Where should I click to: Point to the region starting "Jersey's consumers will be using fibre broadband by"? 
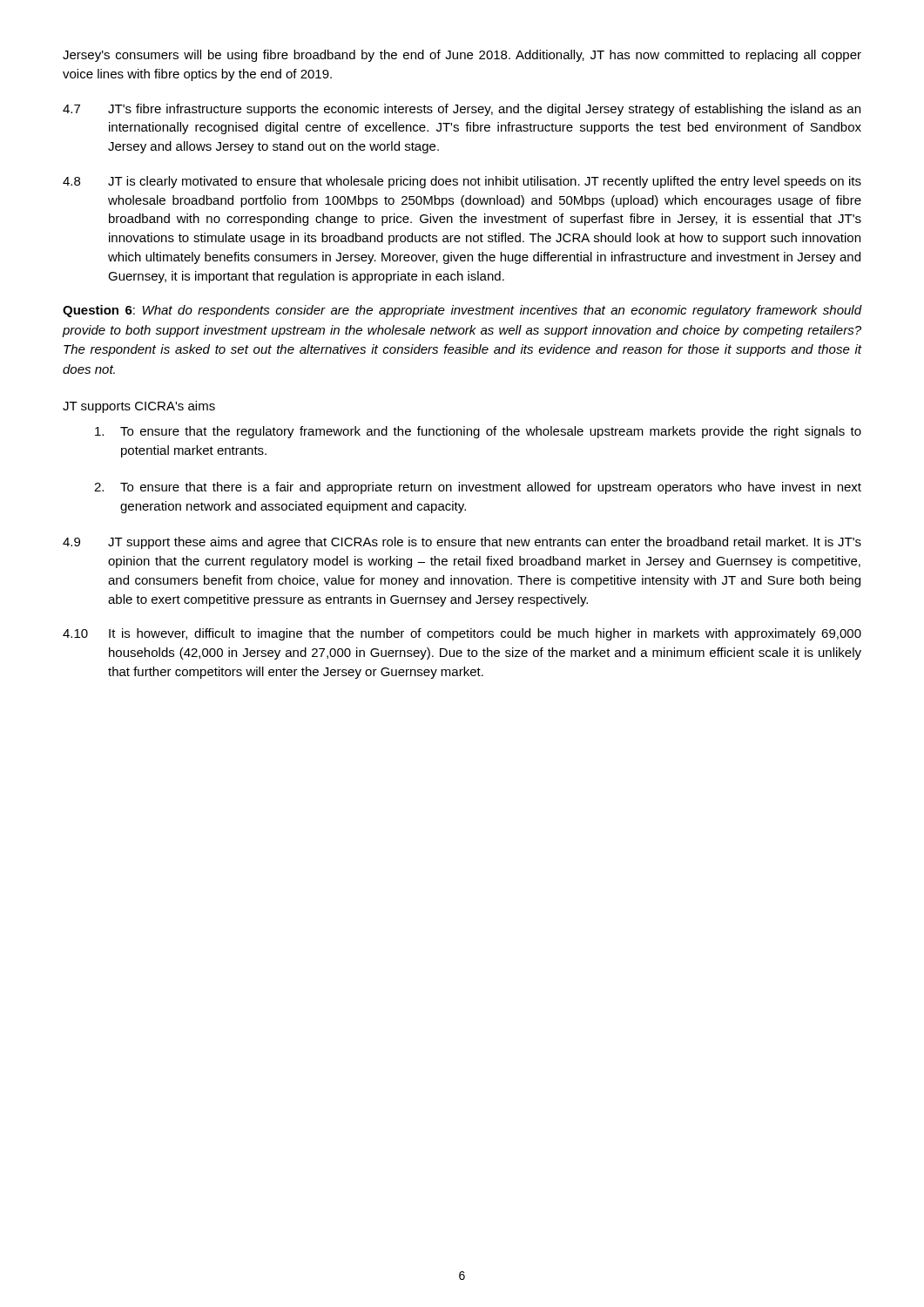click(x=462, y=64)
